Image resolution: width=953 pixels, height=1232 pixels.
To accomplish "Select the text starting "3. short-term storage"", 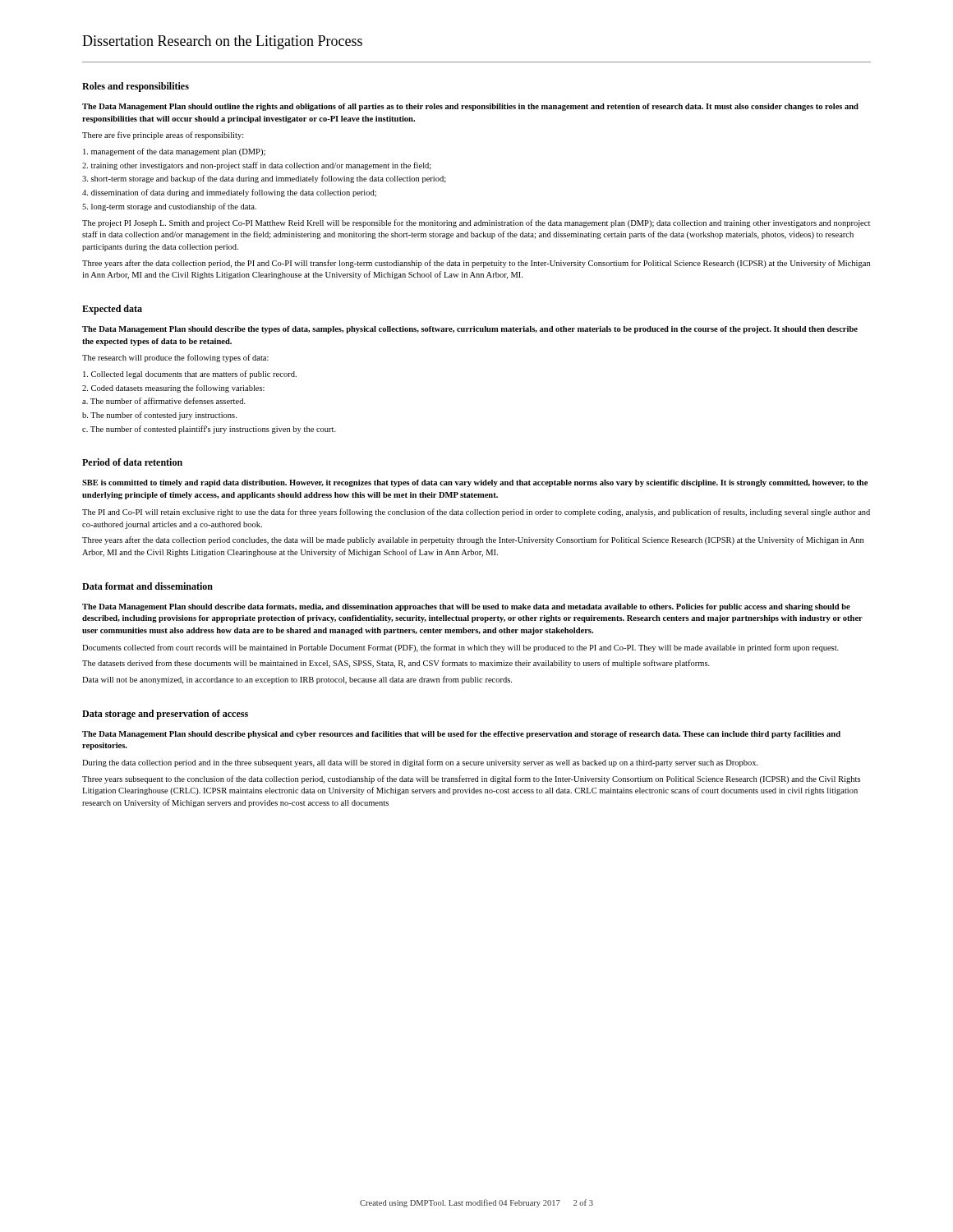I will click(x=264, y=179).
